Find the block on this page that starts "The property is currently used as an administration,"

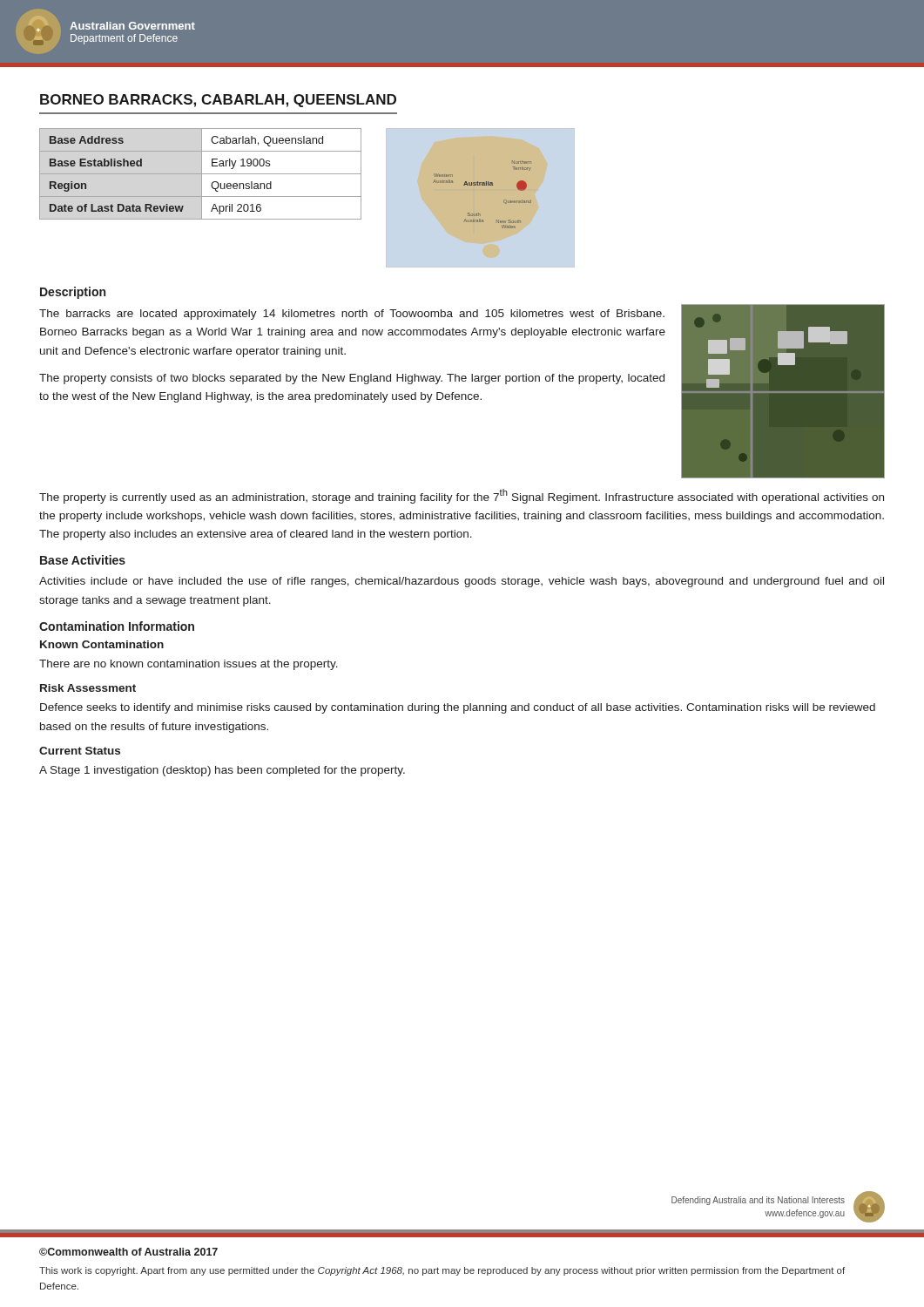coord(462,514)
